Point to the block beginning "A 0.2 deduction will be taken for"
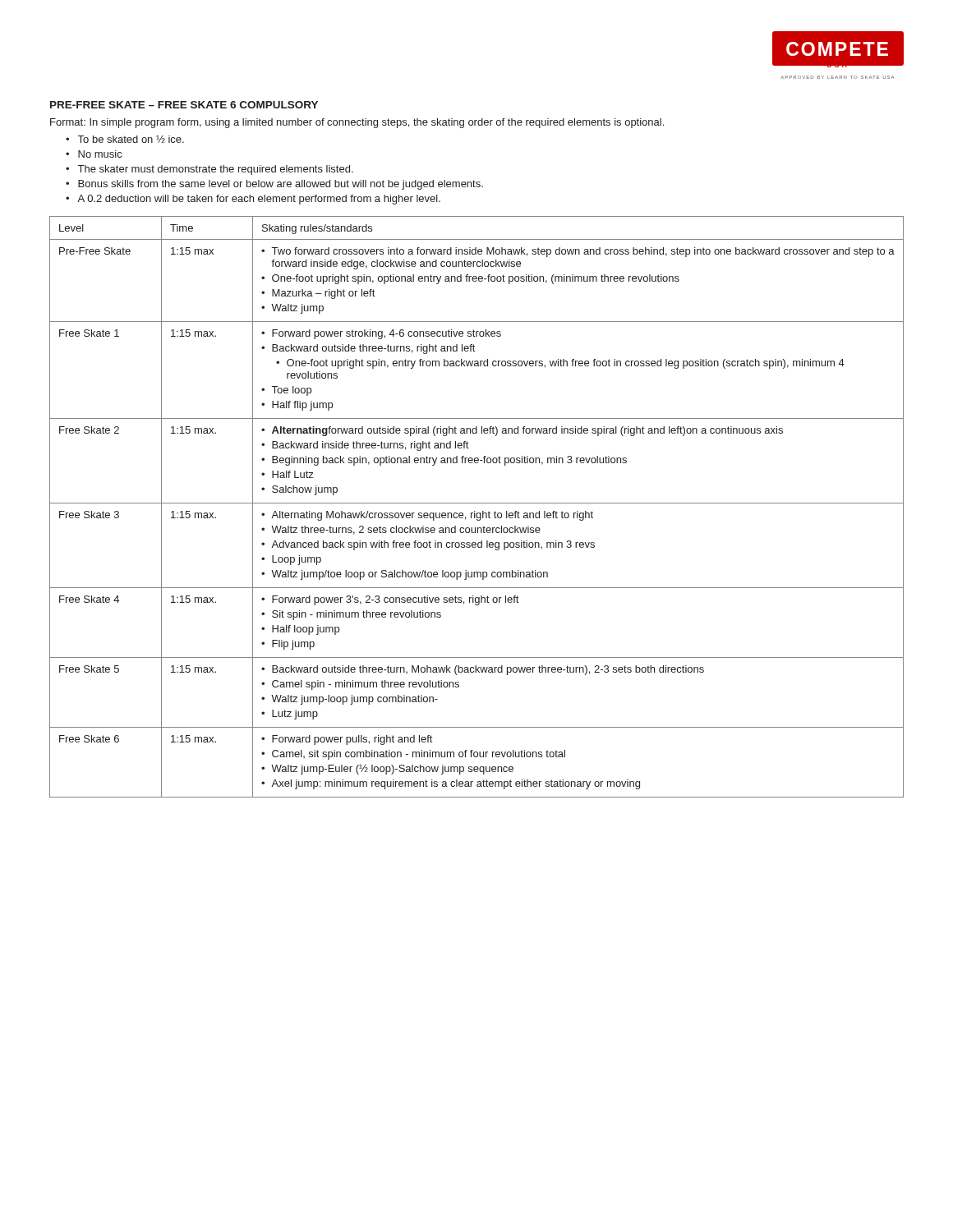Image resolution: width=953 pixels, height=1232 pixels. pyautogui.click(x=259, y=198)
